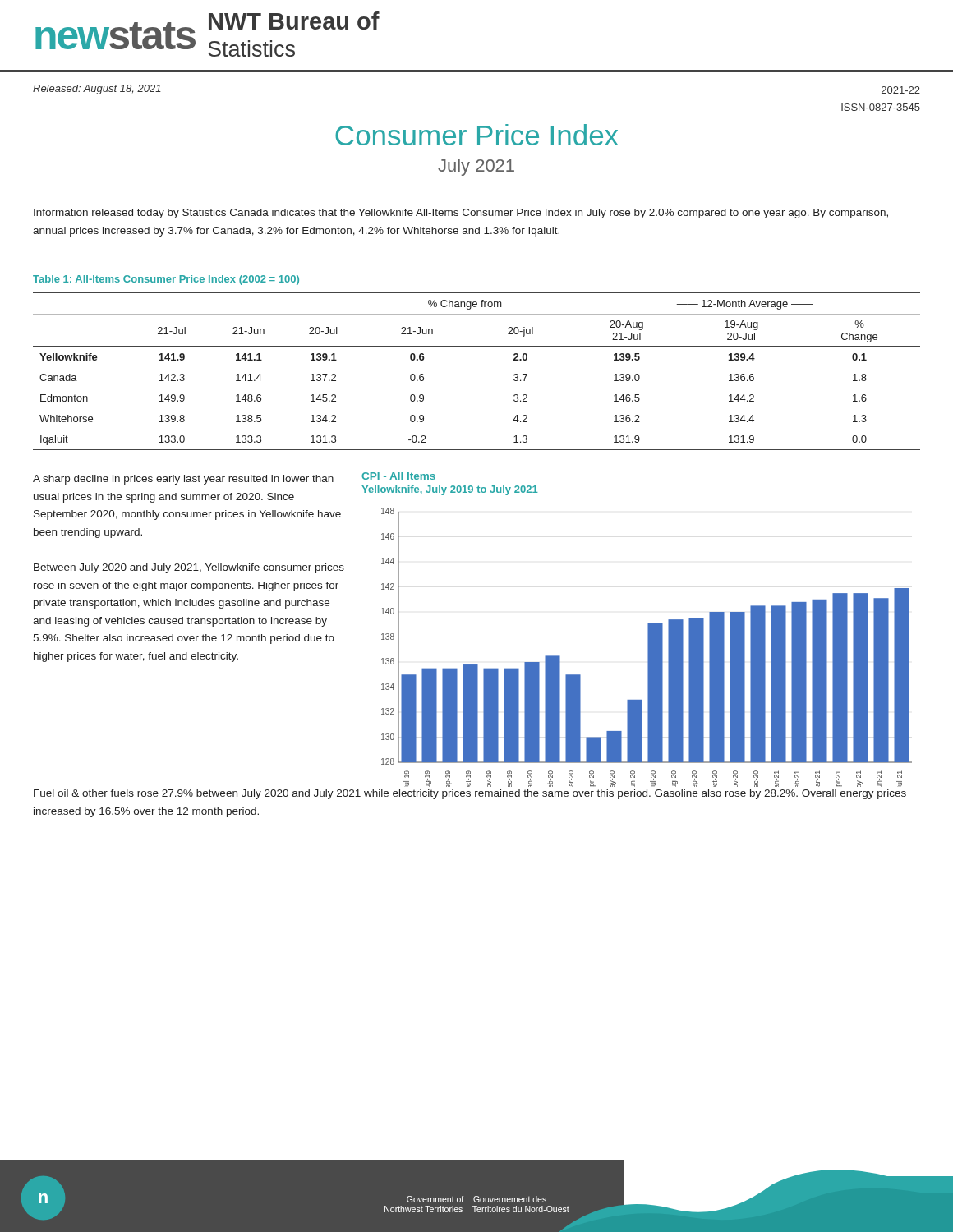Viewport: 953px width, 1232px height.
Task: Find the bar chart
Action: 641,643
